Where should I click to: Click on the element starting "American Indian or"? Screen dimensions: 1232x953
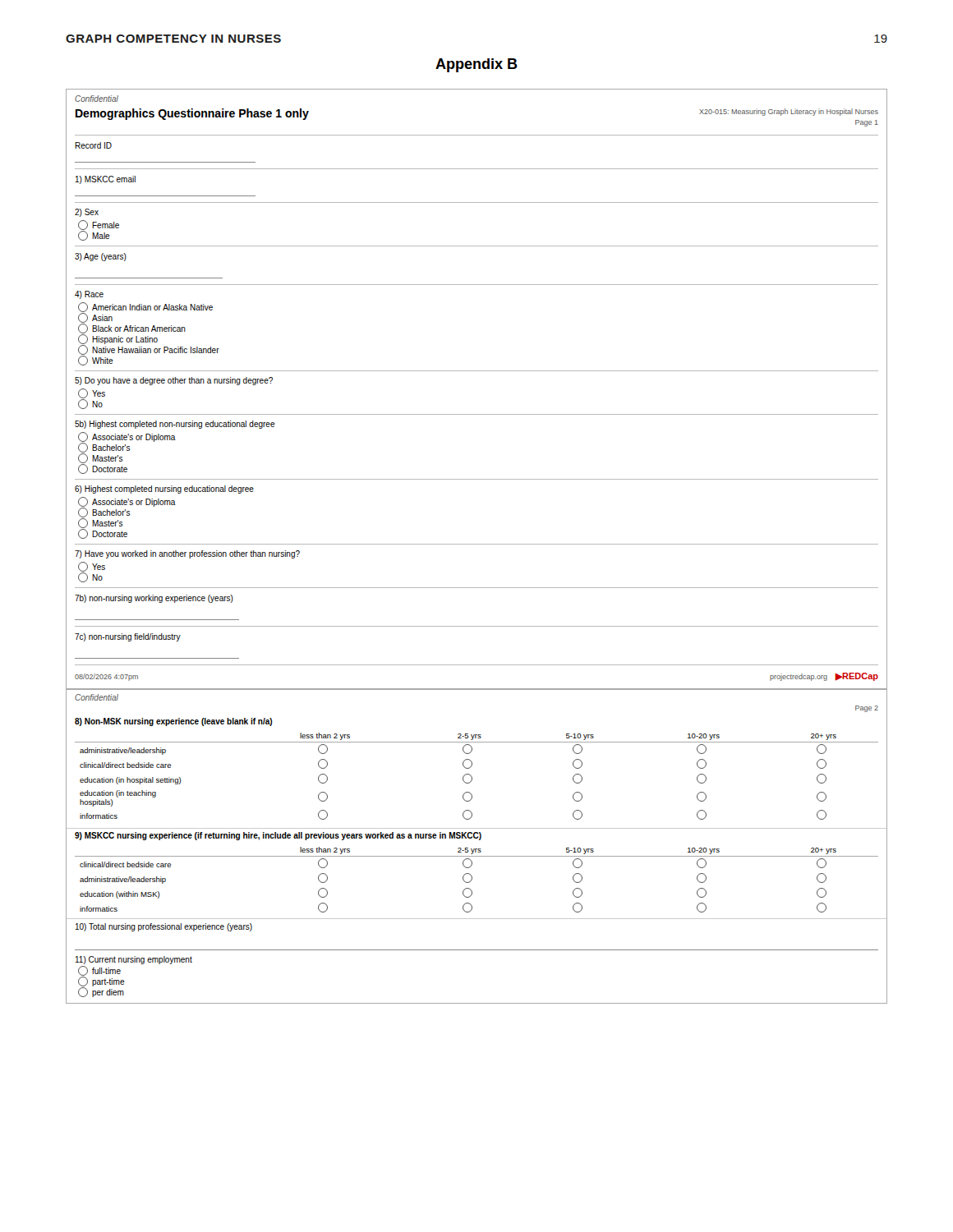tap(478, 334)
